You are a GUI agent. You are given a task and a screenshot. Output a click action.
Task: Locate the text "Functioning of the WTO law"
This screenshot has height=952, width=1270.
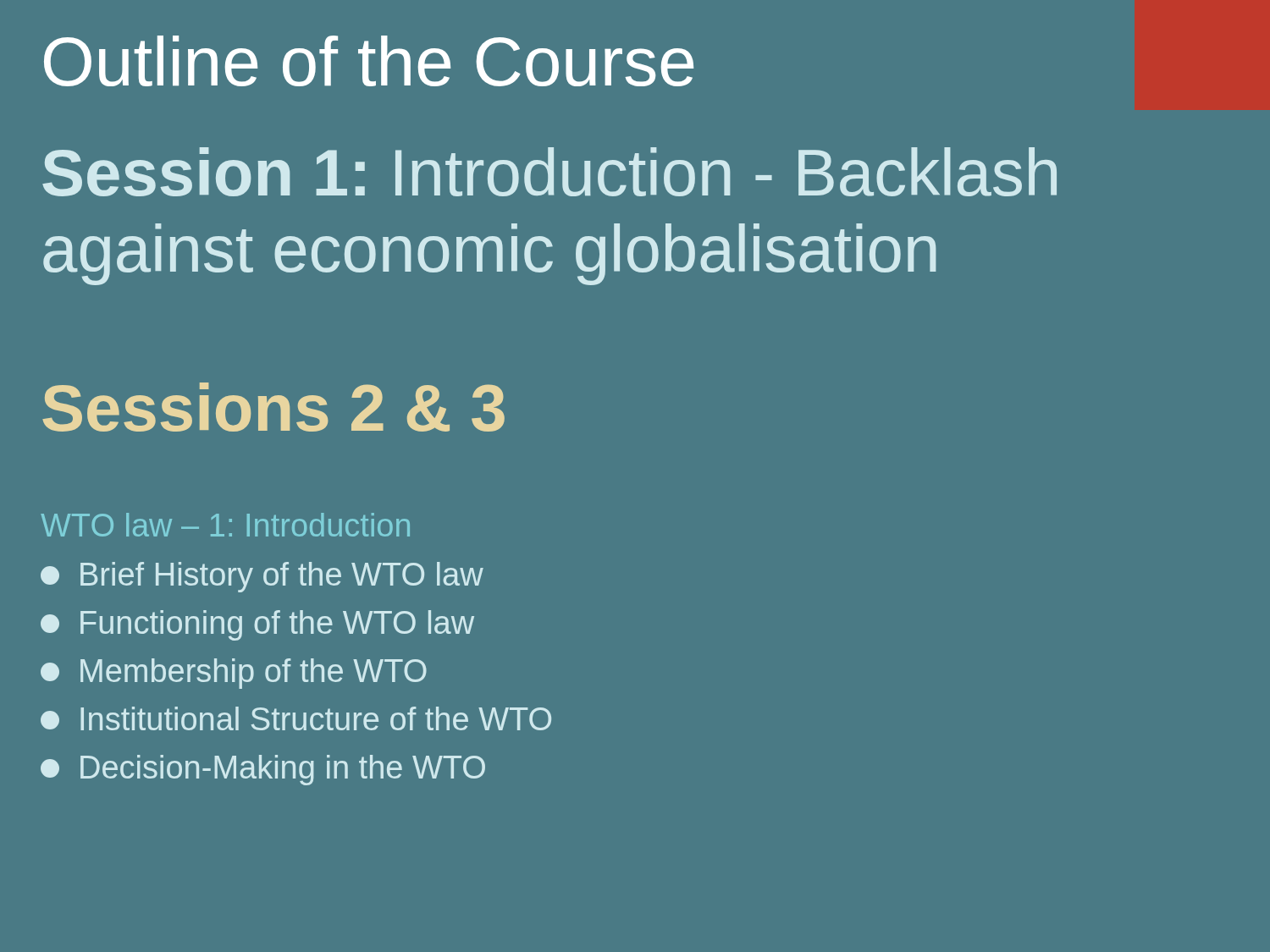point(257,623)
